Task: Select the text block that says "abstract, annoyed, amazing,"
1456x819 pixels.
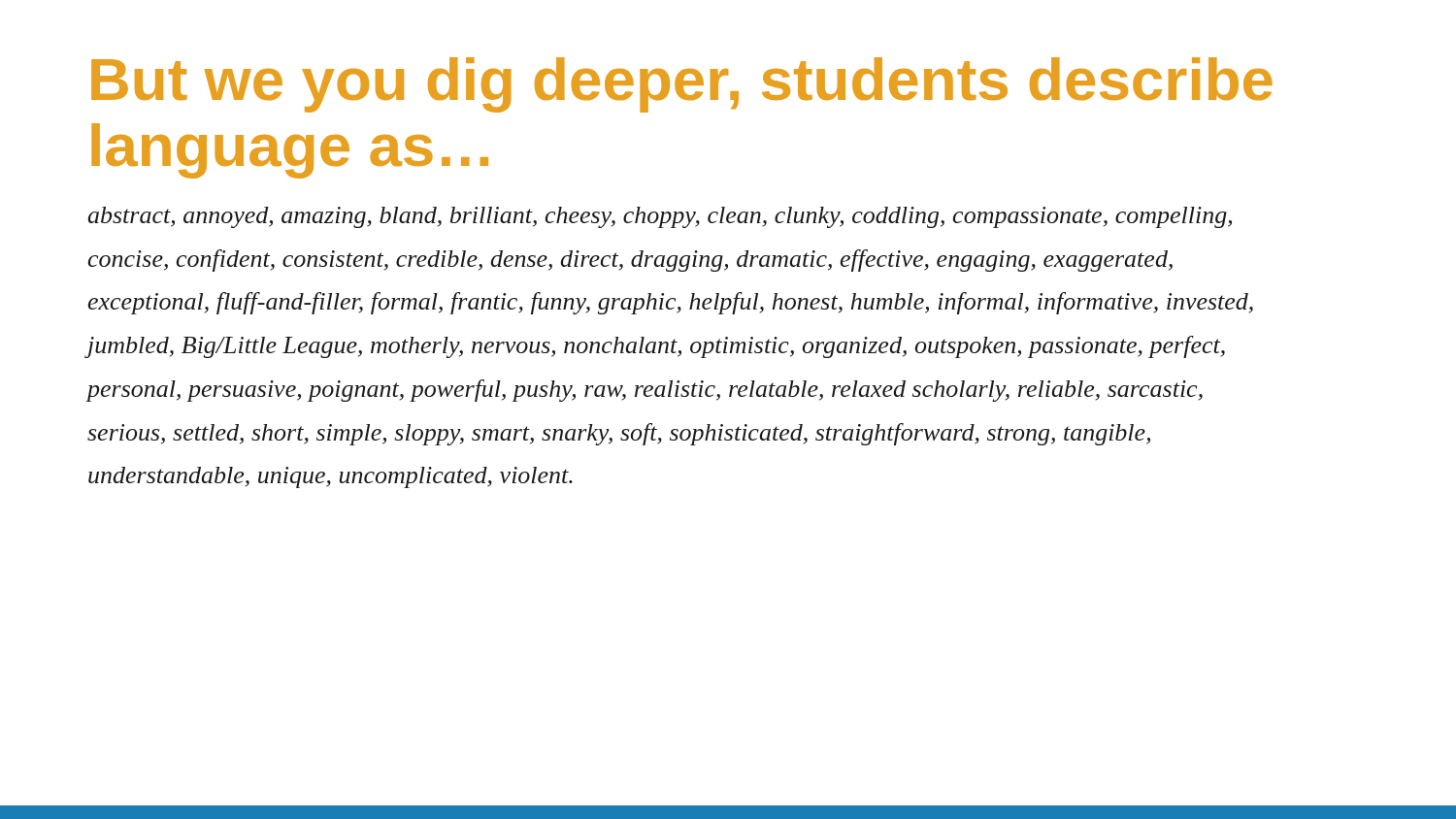Action: 671,345
